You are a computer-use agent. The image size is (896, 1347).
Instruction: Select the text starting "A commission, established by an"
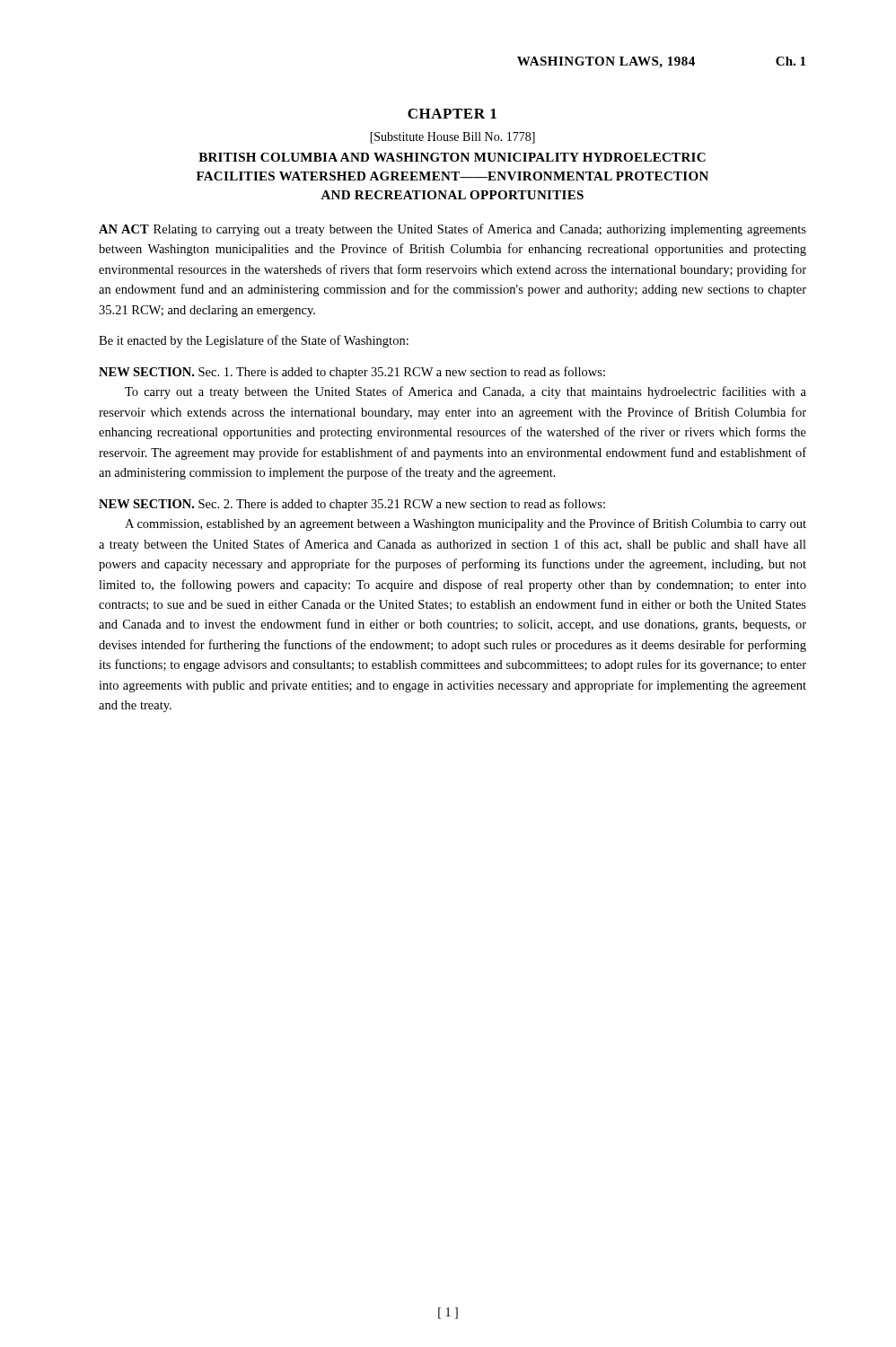click(452, 614)
